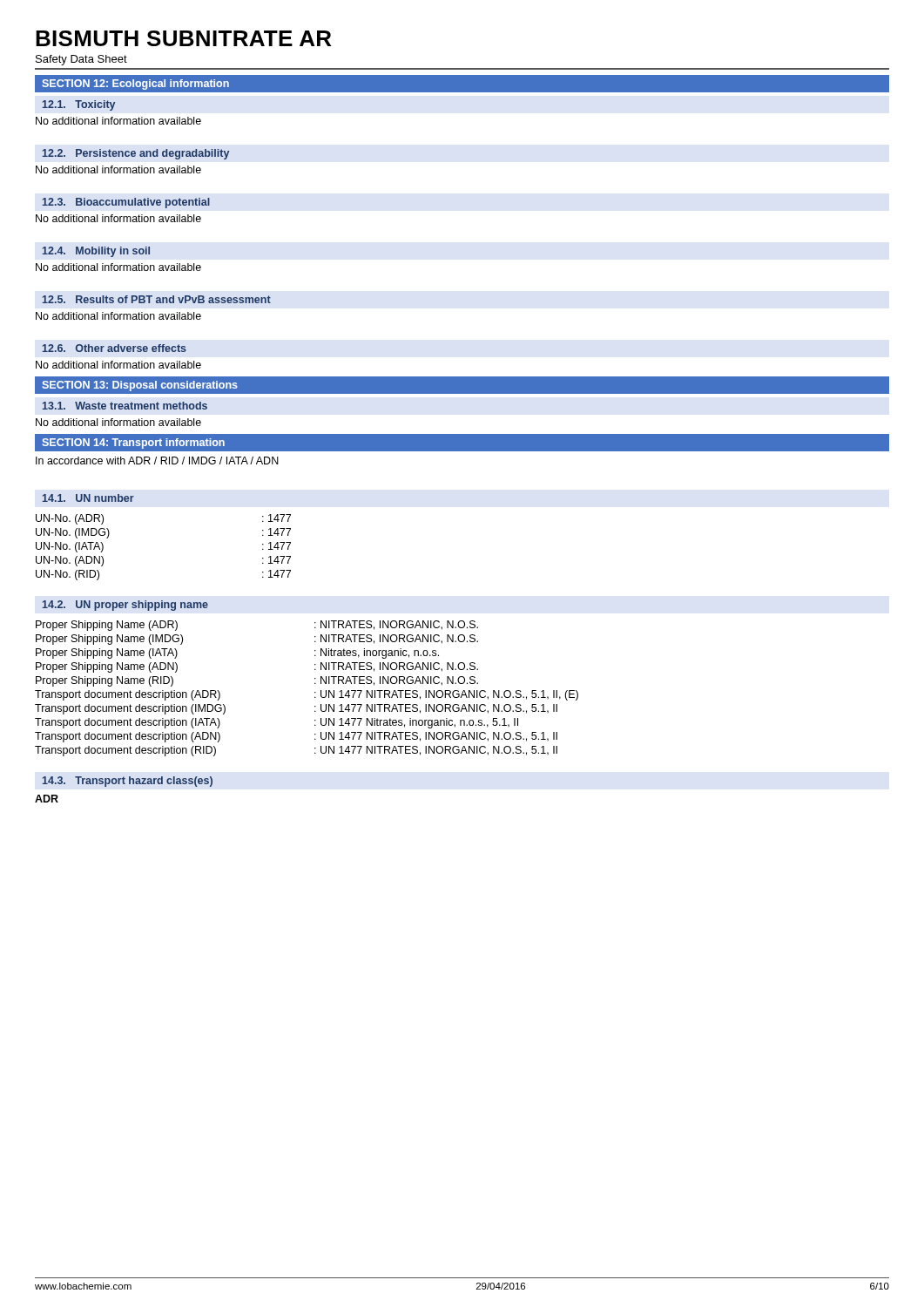The image size is (924, 1307).
Task: Find the block starting "12.6. Other adverse effects"
Action: tap(114, 348)
